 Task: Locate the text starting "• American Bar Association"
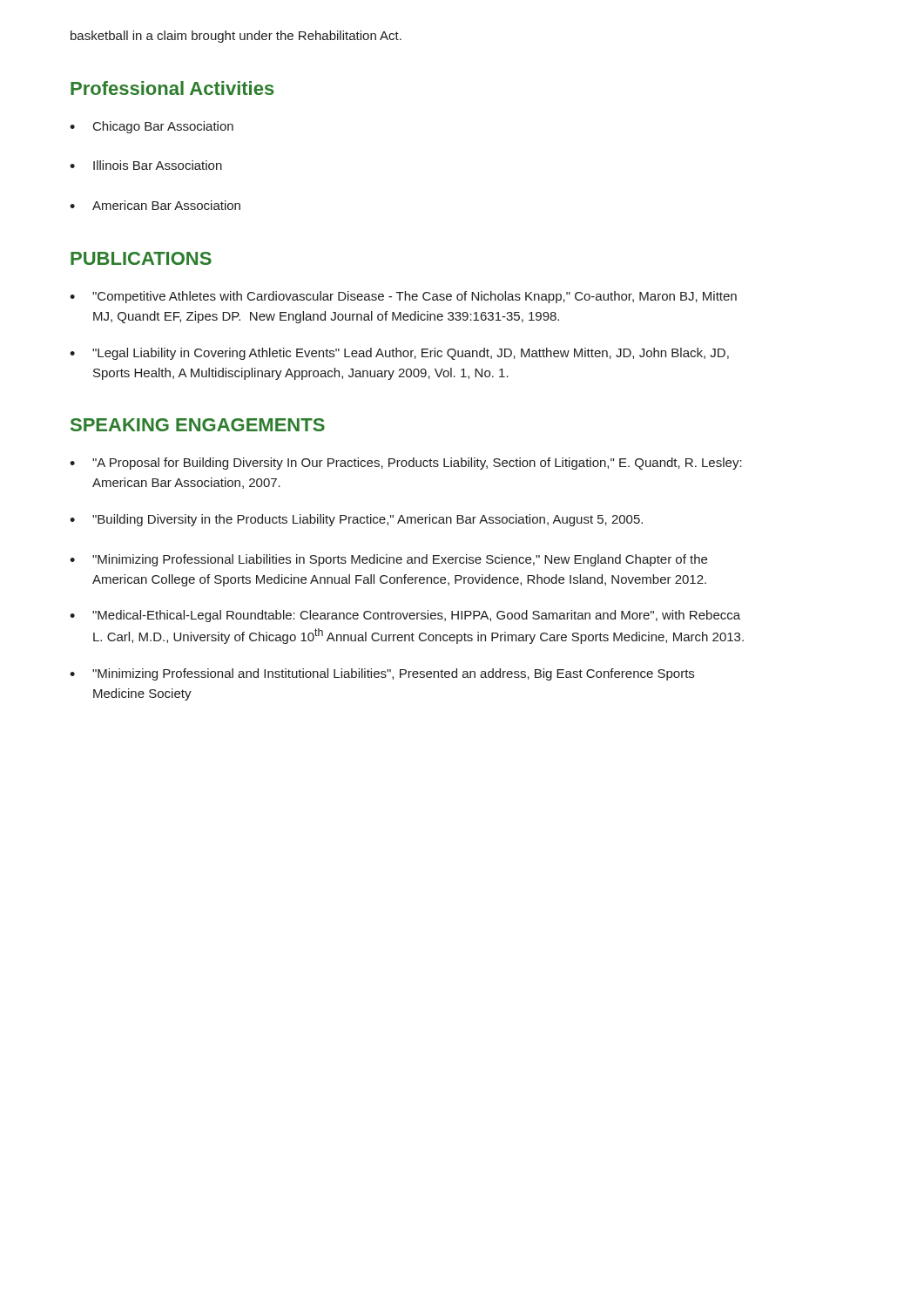(155, 208)
